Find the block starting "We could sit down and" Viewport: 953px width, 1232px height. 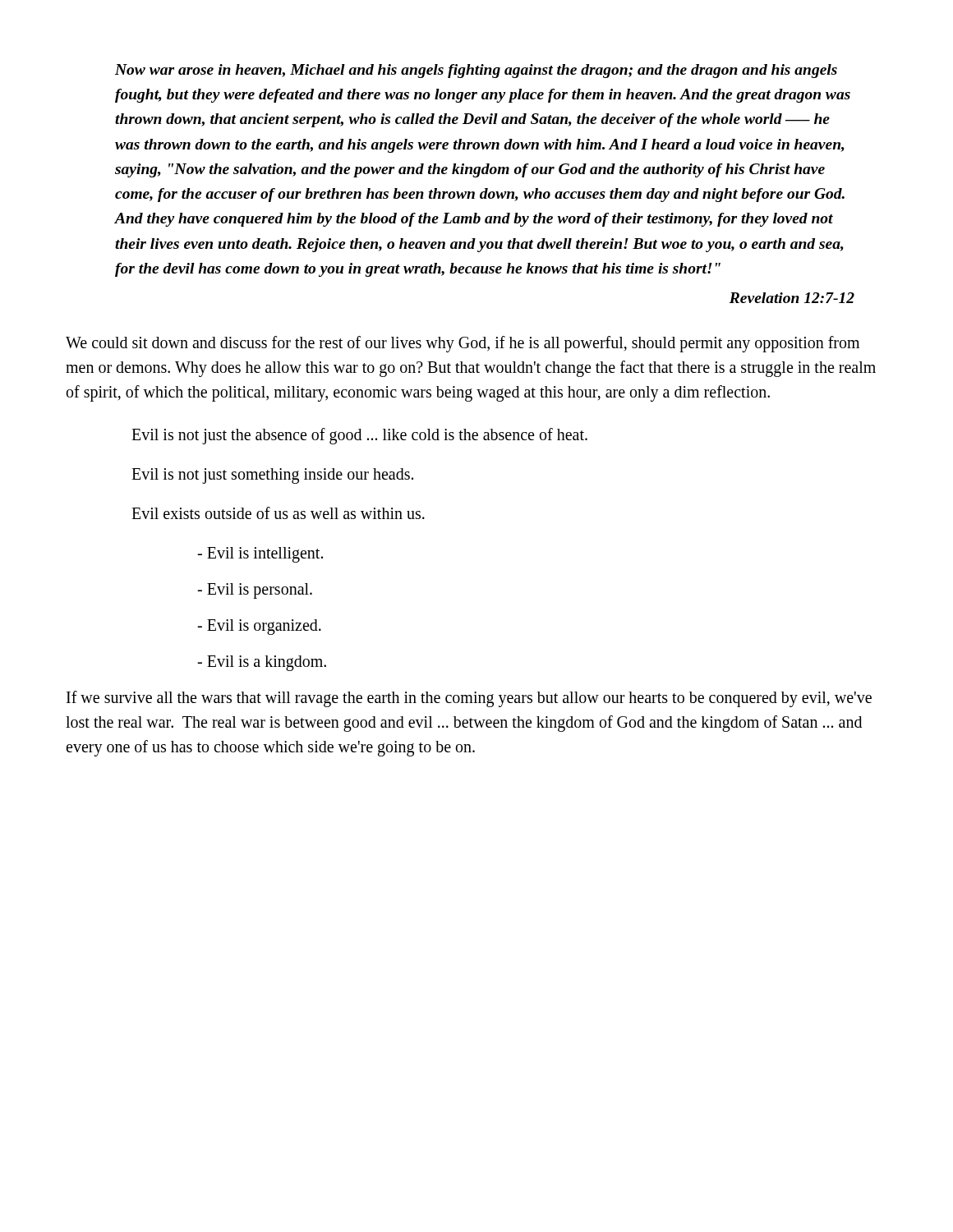coord(471,367)
